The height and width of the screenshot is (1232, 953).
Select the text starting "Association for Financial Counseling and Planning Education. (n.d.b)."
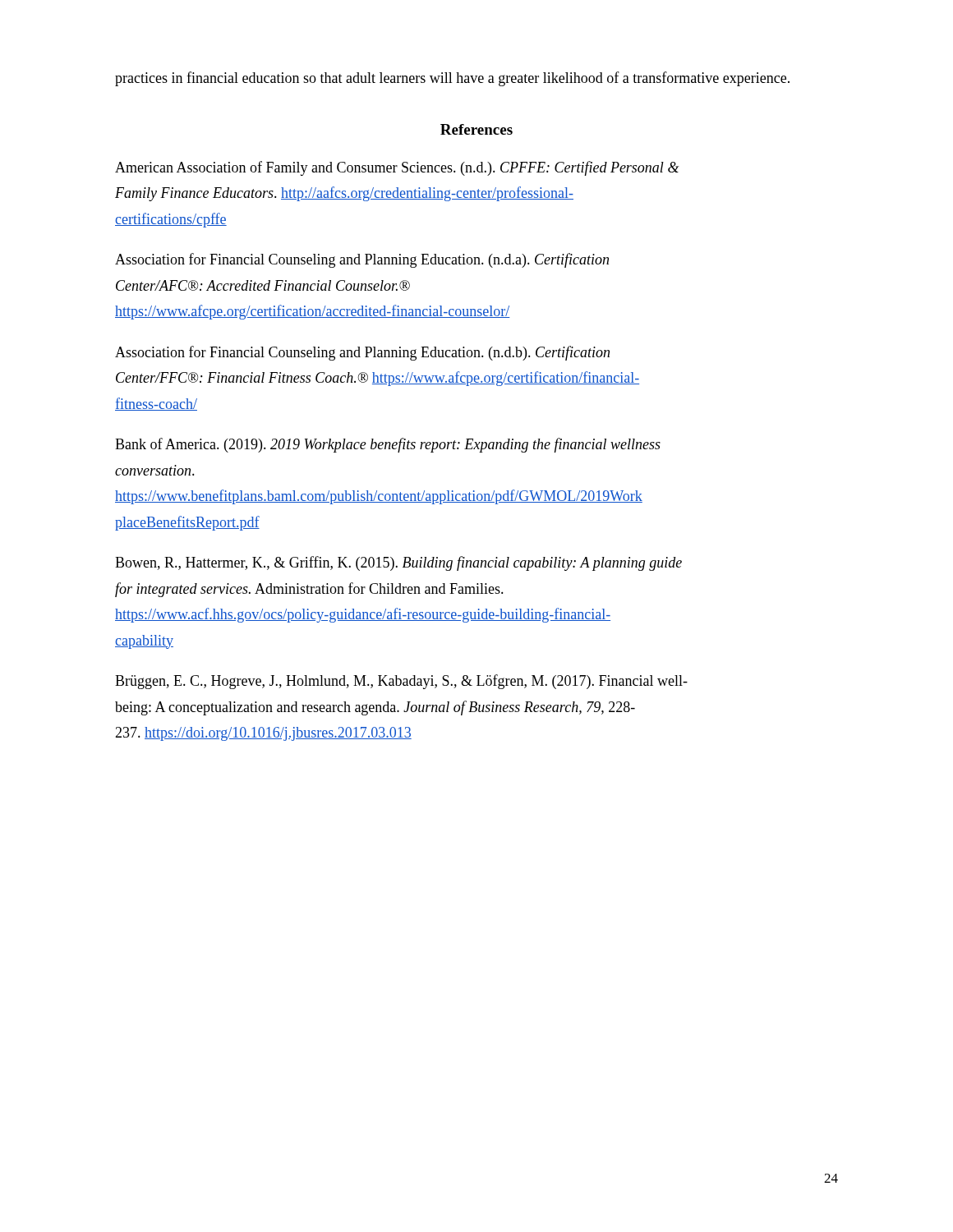476,378
